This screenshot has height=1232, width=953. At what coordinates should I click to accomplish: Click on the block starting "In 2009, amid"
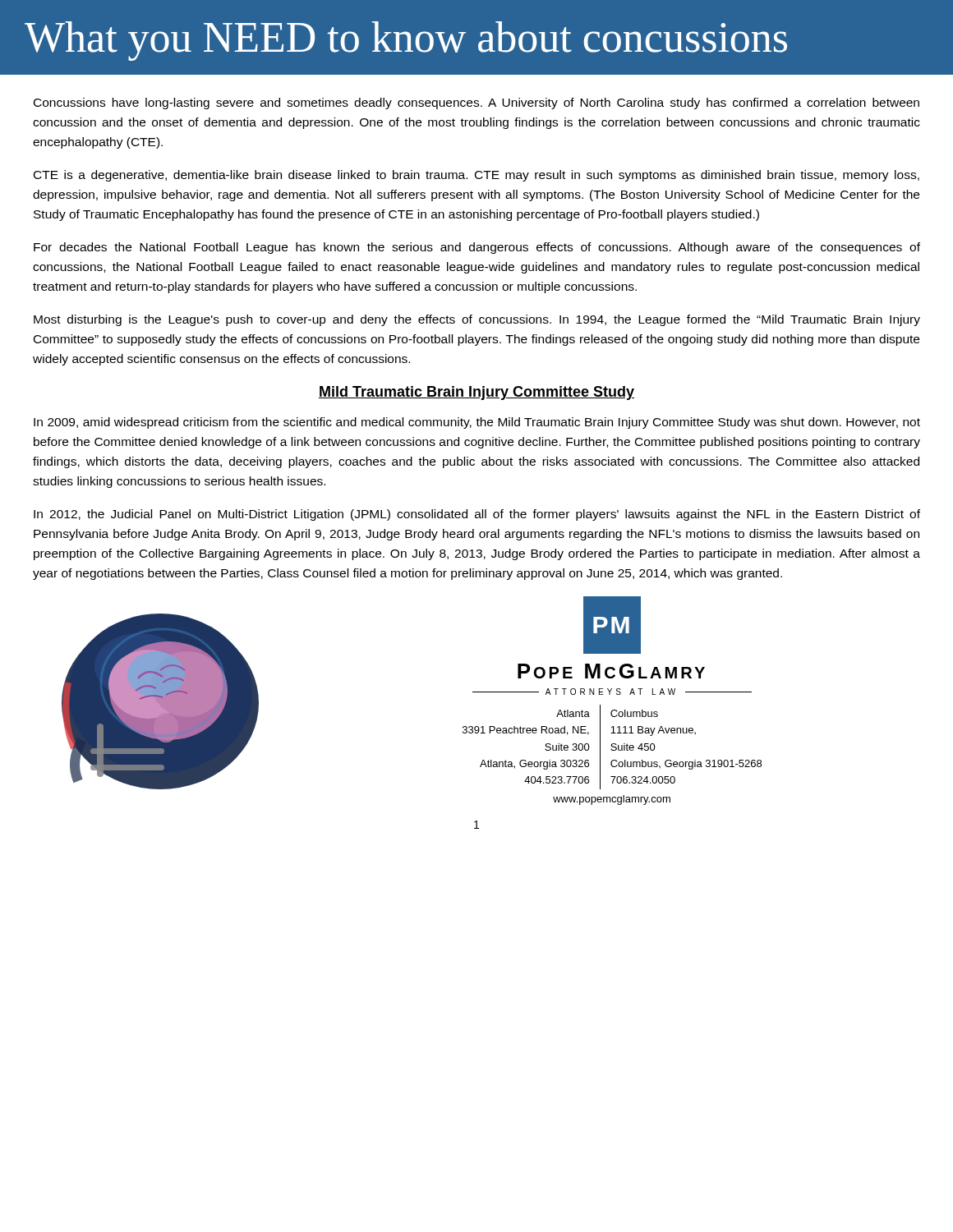(476, 452)
